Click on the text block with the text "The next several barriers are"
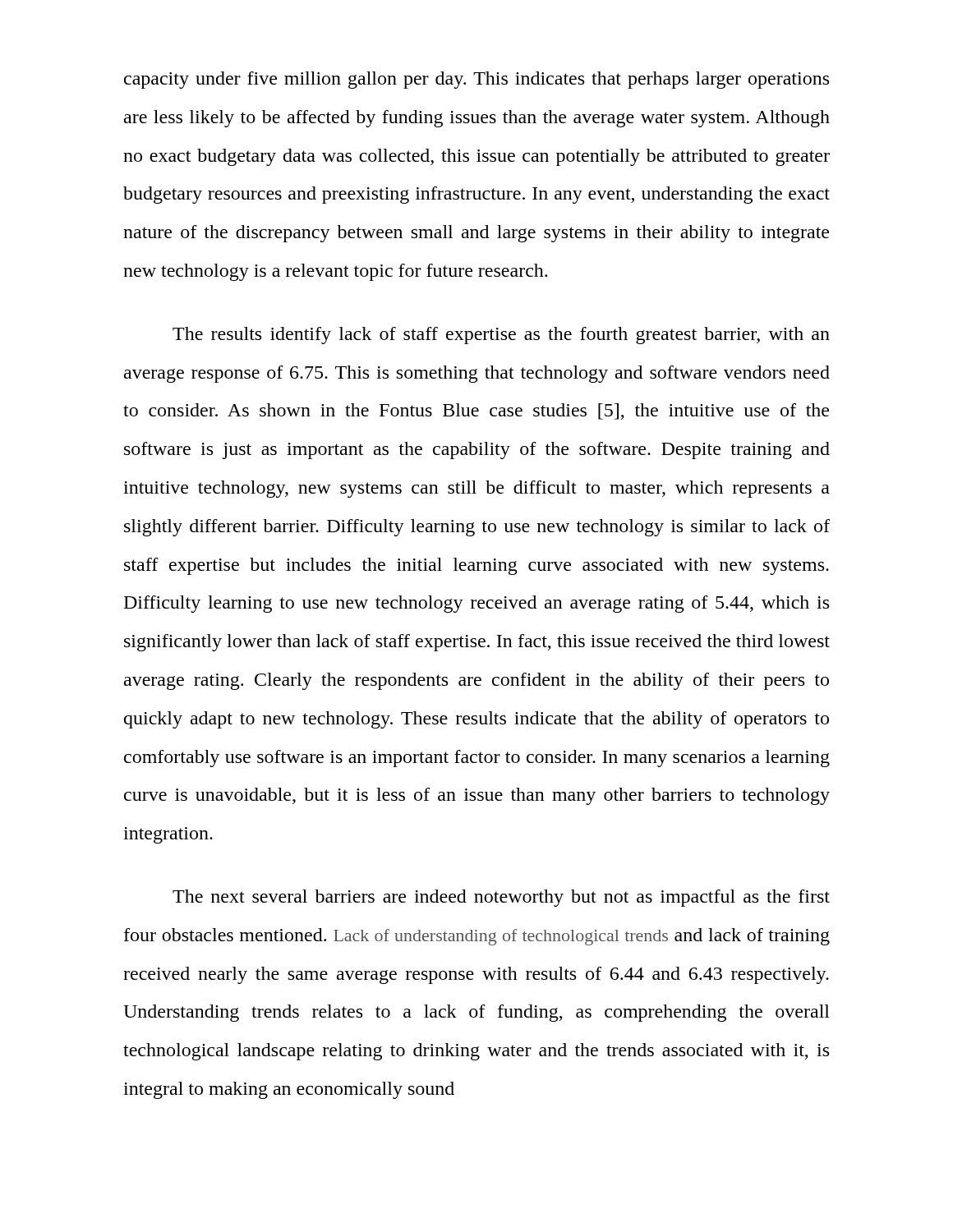 click(501, 898)
